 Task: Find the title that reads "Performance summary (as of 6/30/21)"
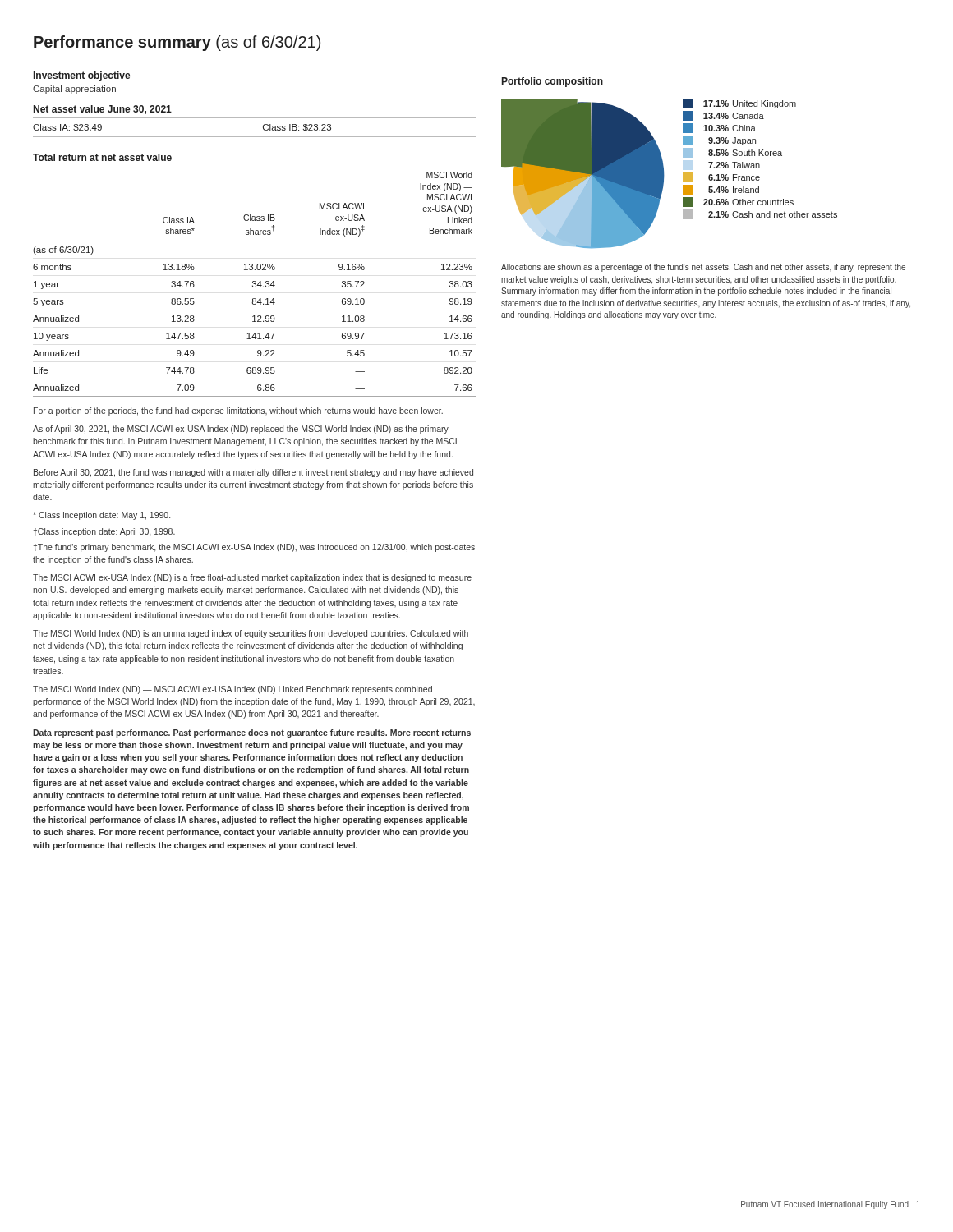[x=177, y=42]
